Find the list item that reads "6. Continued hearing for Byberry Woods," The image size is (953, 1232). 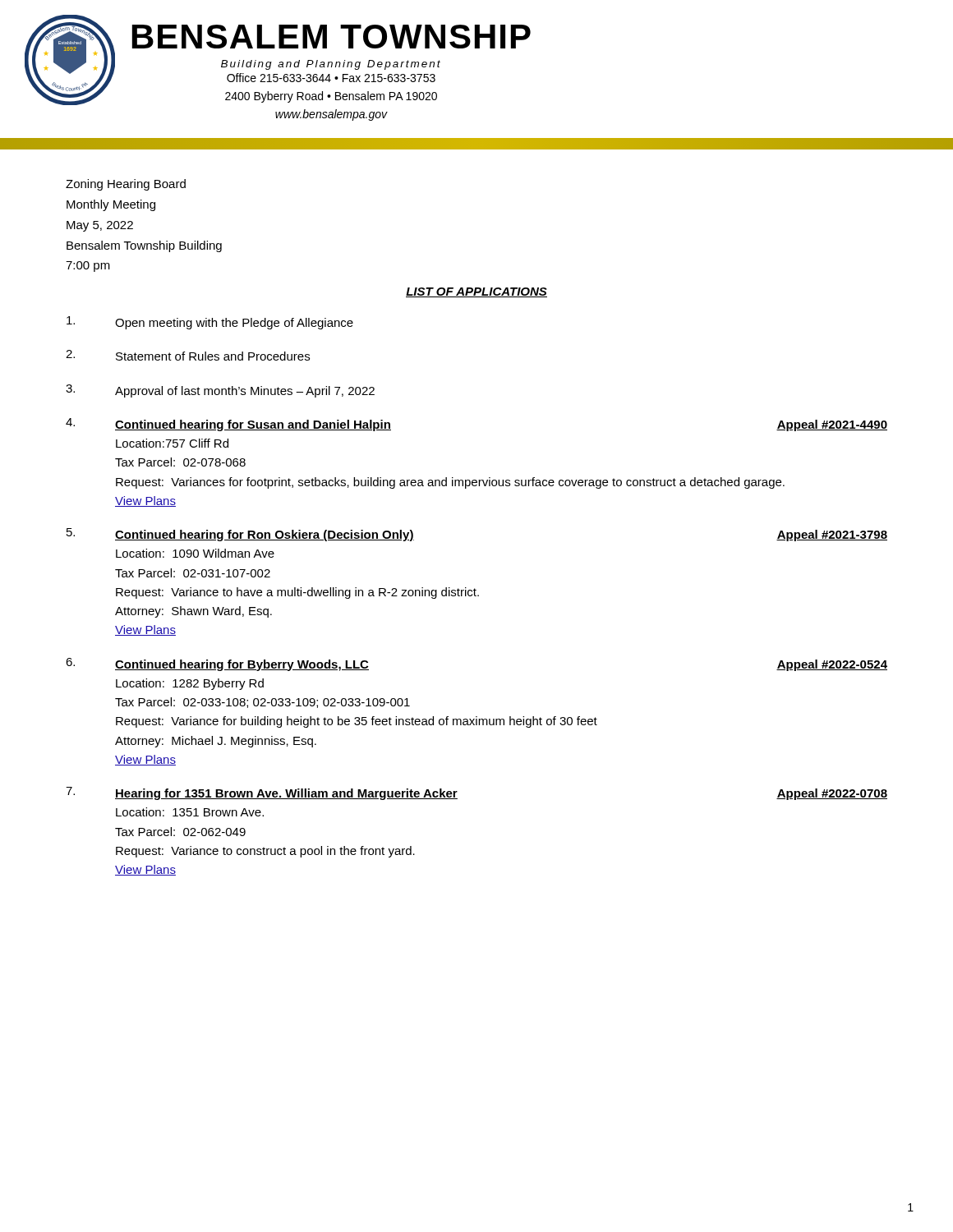476,711
